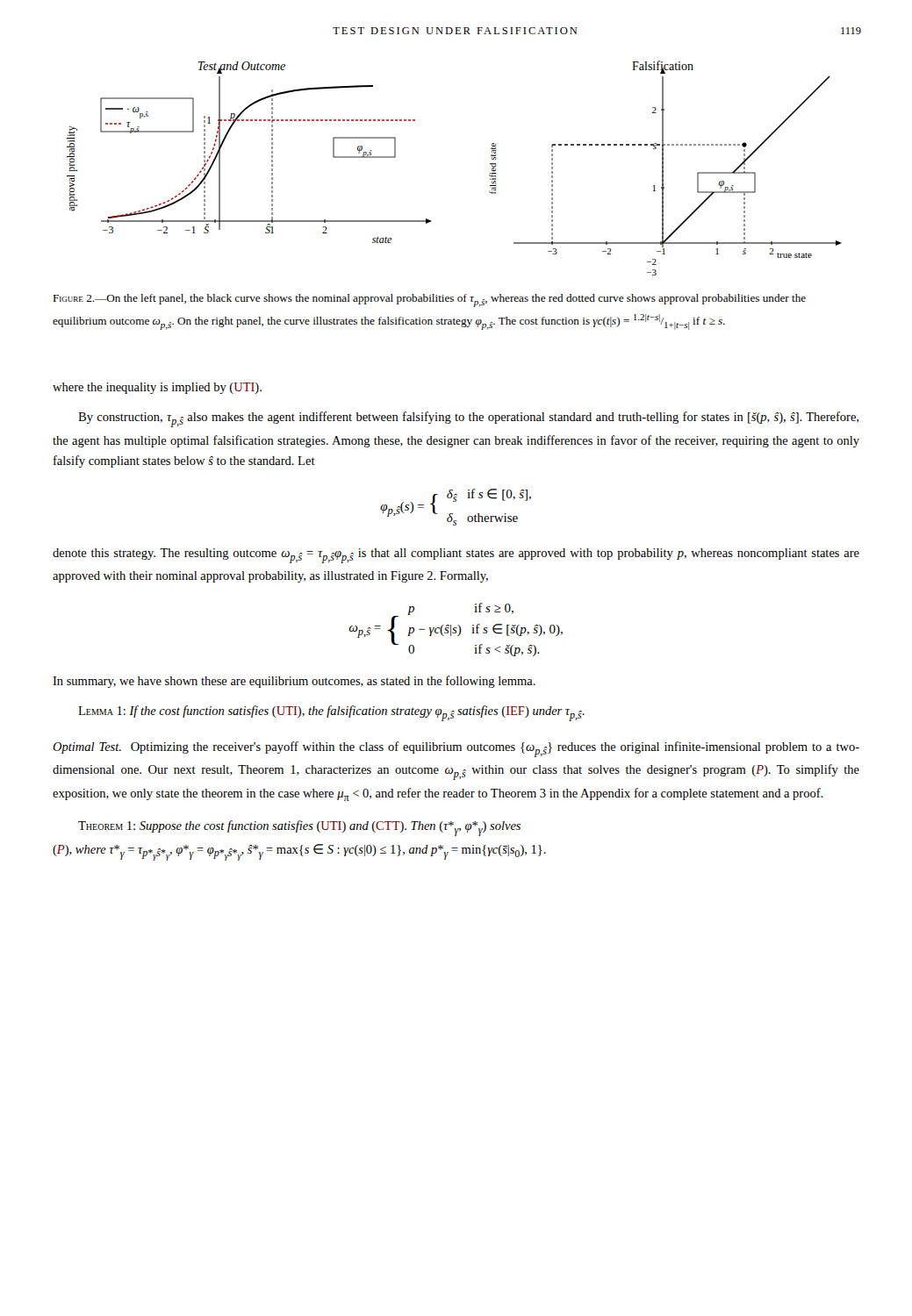
Task: Locate the block of text that opens with "Lemma 1: If the cost function satisfies"
Action: click(x=332, y=713)
